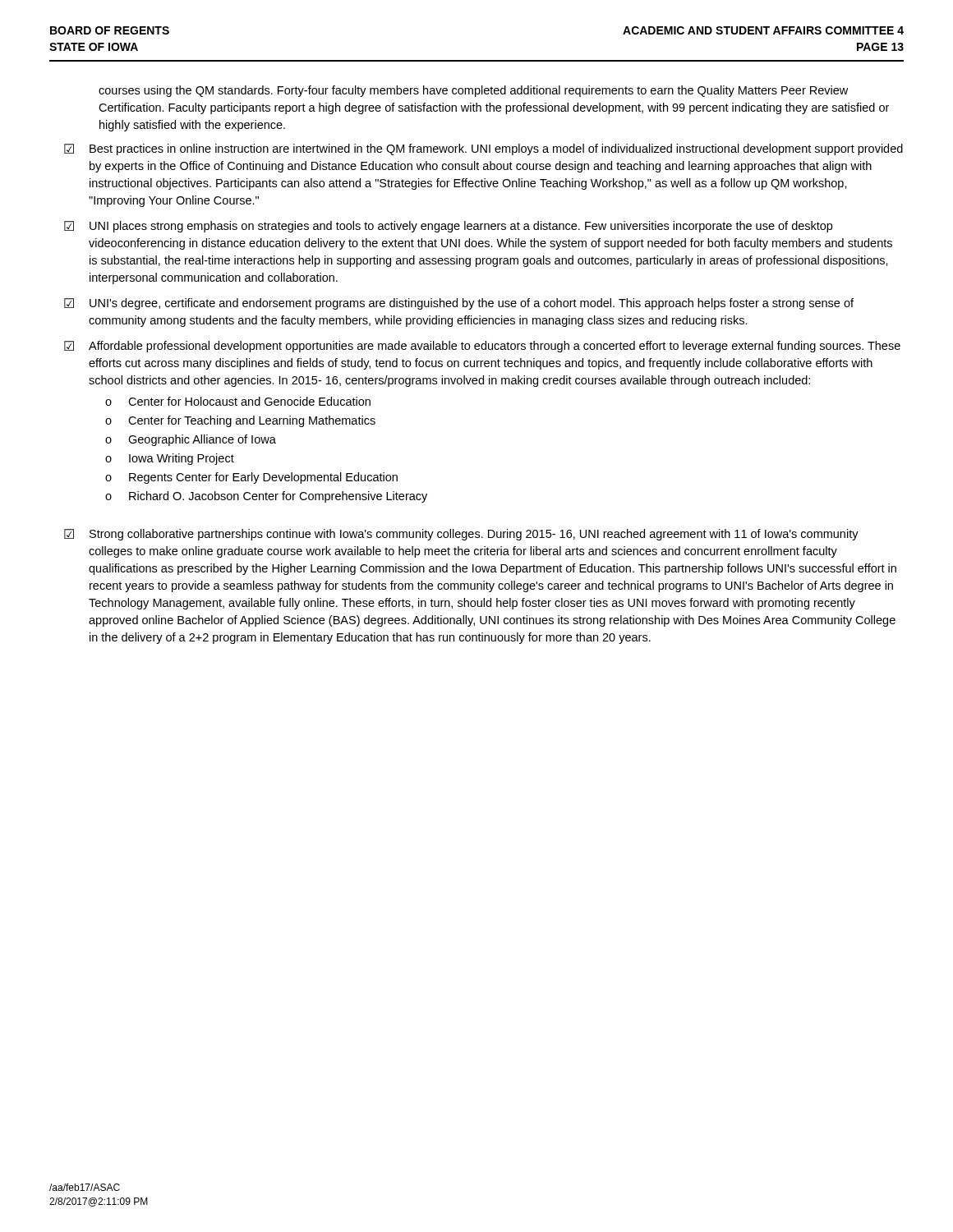Select the block starting "☑ Strong collaborative partnerships continue with Iowa's"
953x1232 pixels.
pos(476,586)
